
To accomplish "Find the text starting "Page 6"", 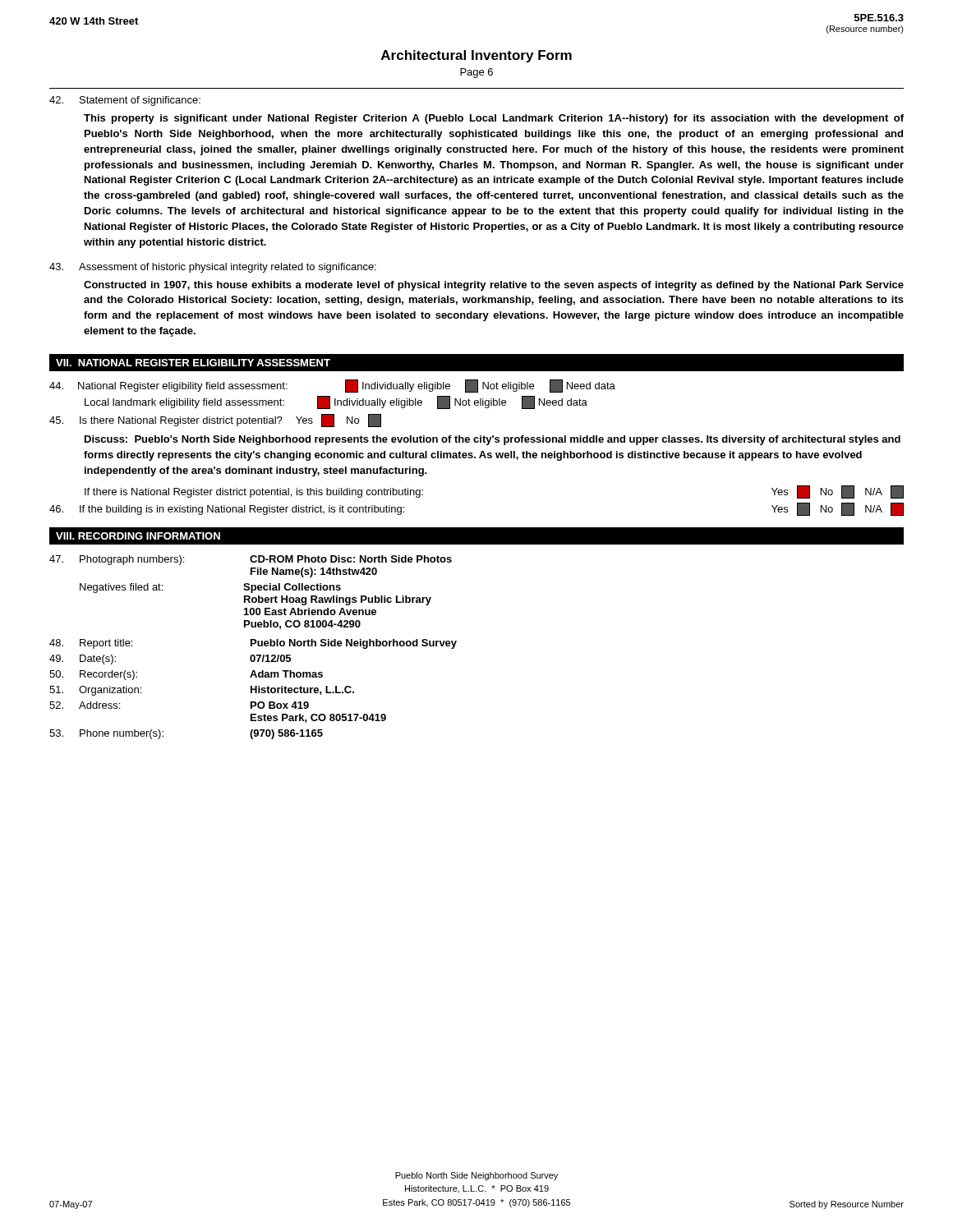I will (476, 72).
